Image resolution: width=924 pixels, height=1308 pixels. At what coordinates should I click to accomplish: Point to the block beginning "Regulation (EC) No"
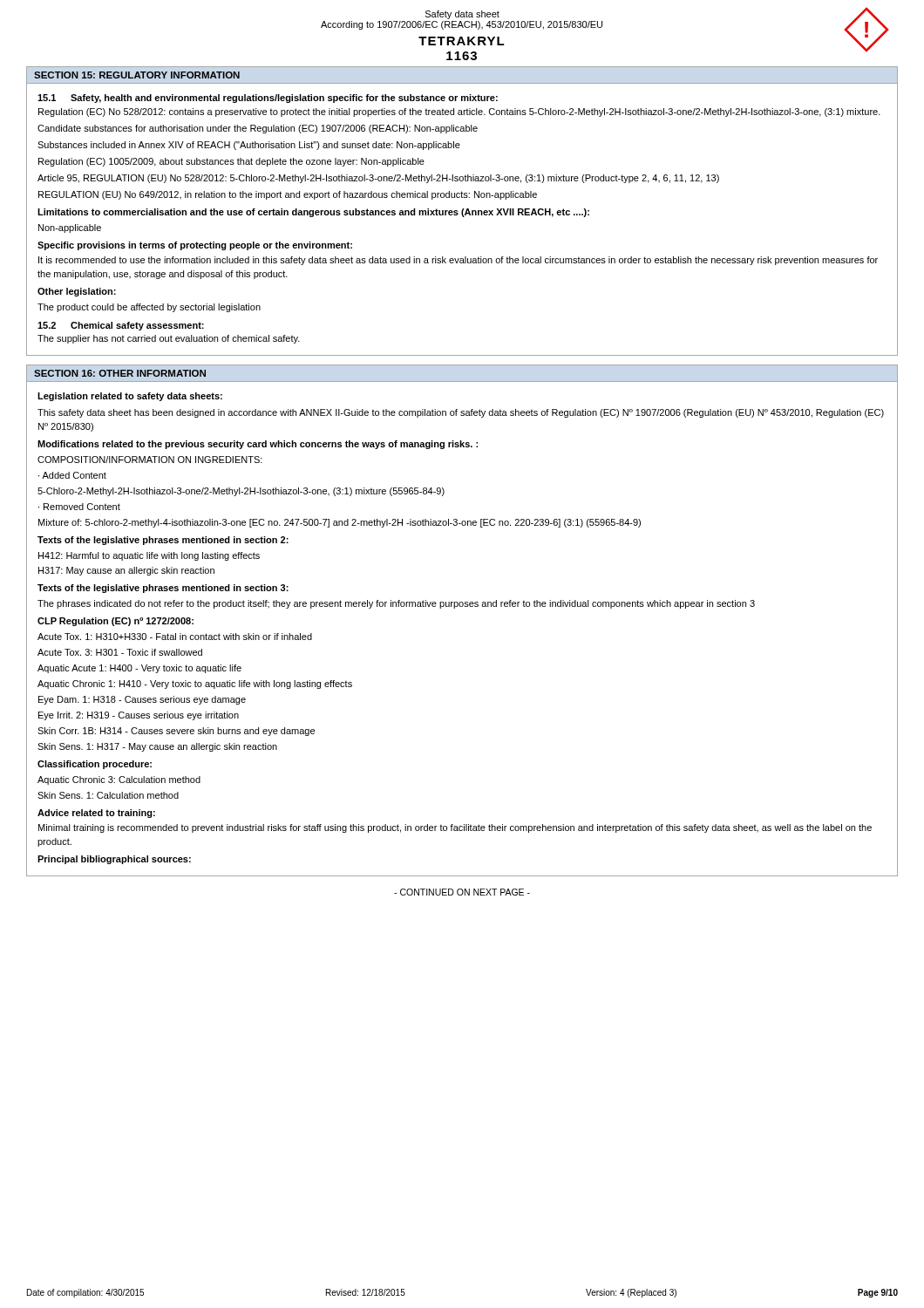462,154
